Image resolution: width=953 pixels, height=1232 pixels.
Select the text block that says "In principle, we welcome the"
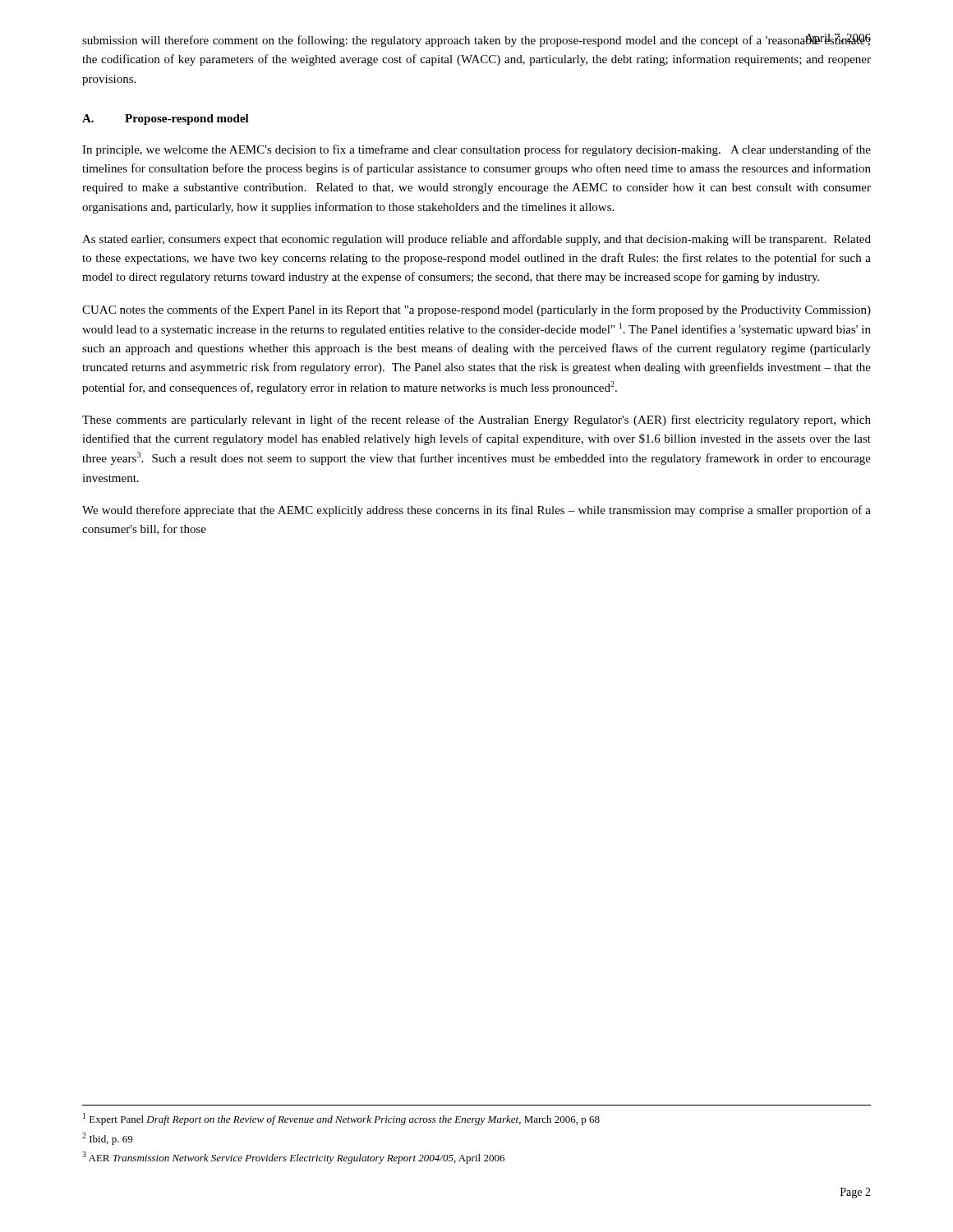point(476,178)
